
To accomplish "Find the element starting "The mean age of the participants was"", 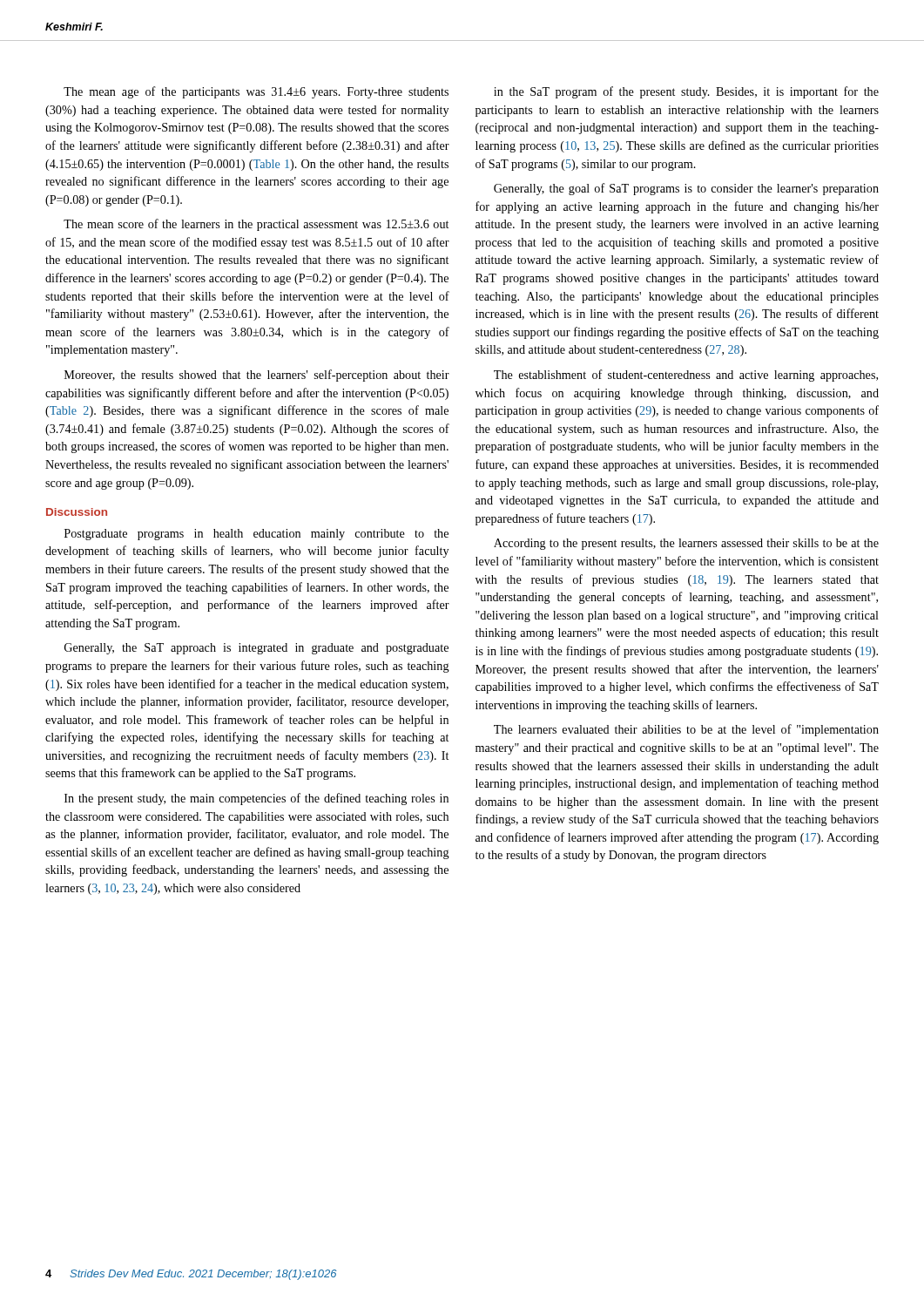I will (x=247, y=146).
